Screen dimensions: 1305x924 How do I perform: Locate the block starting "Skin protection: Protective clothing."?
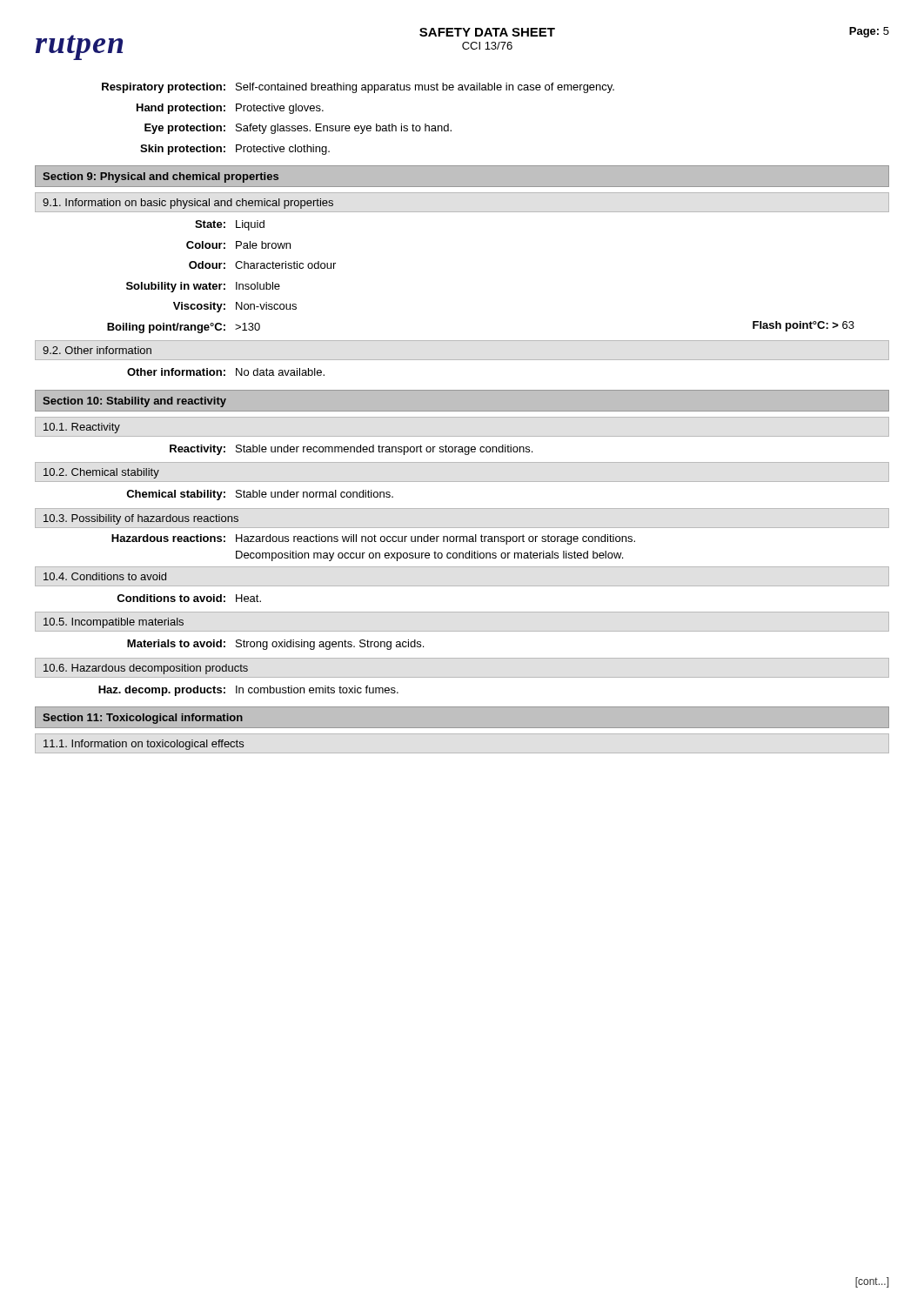(235, 150)
